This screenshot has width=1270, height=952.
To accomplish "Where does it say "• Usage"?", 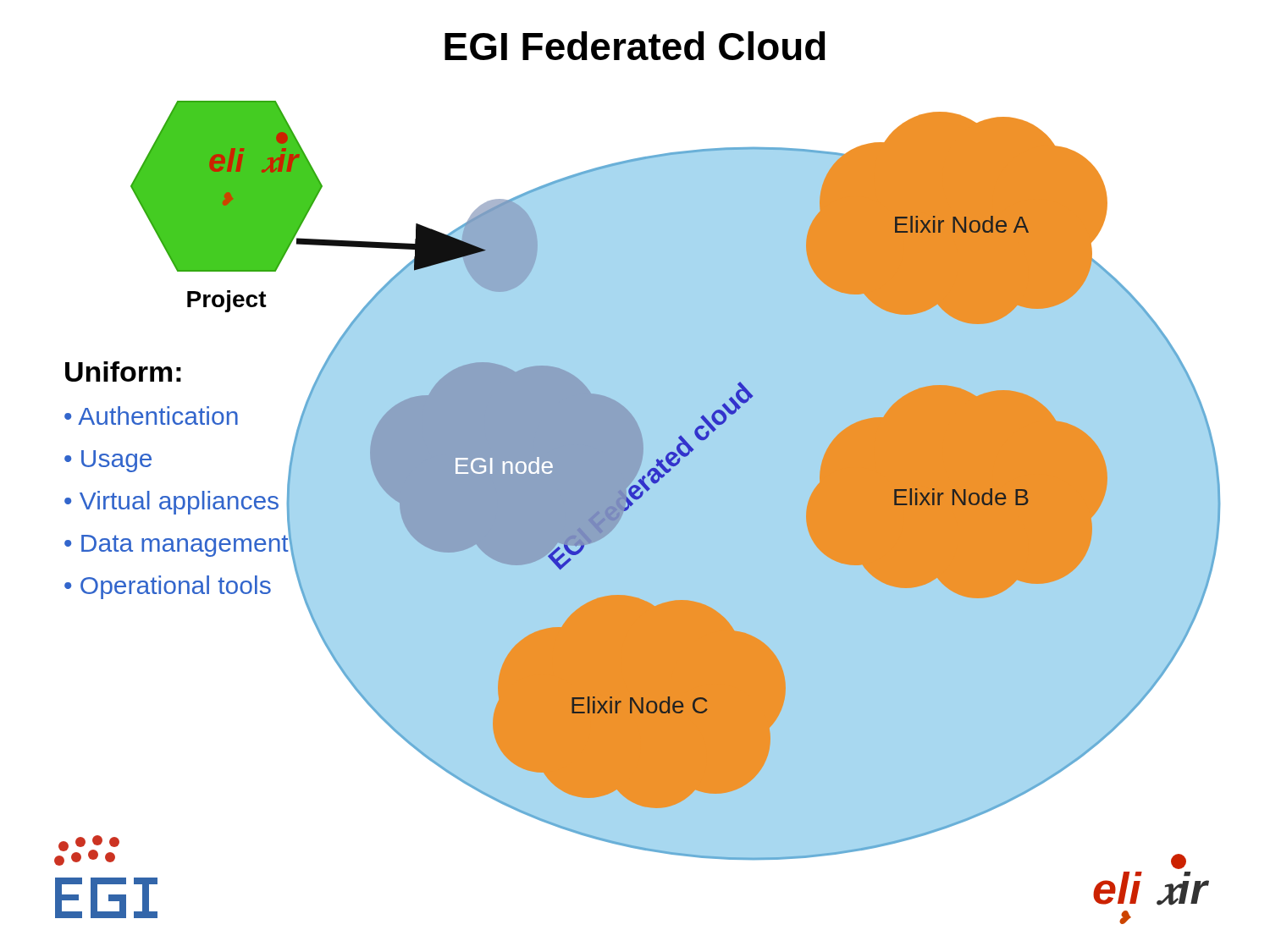I will coord(108,458).
